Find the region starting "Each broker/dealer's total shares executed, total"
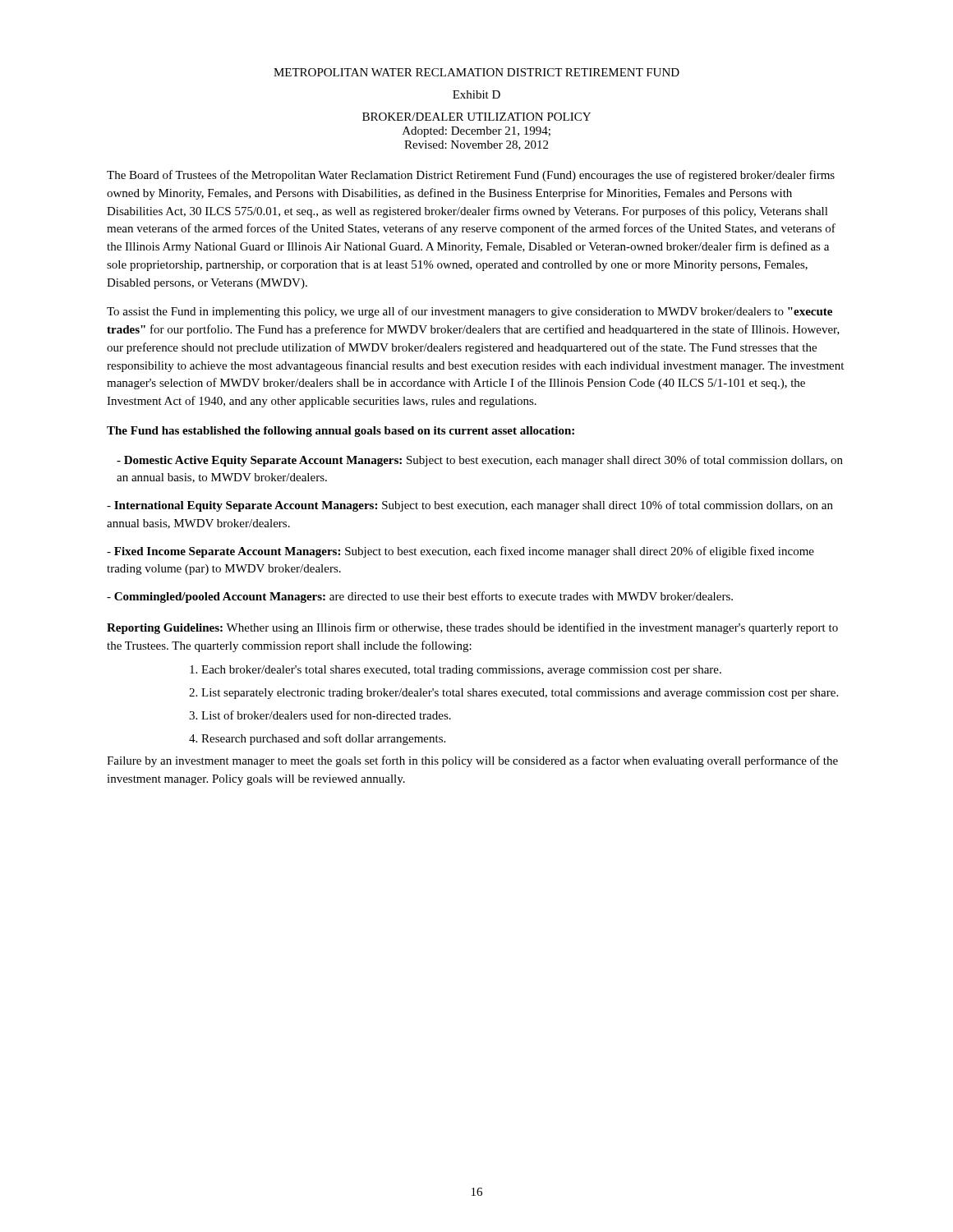 tap(455, 670)
